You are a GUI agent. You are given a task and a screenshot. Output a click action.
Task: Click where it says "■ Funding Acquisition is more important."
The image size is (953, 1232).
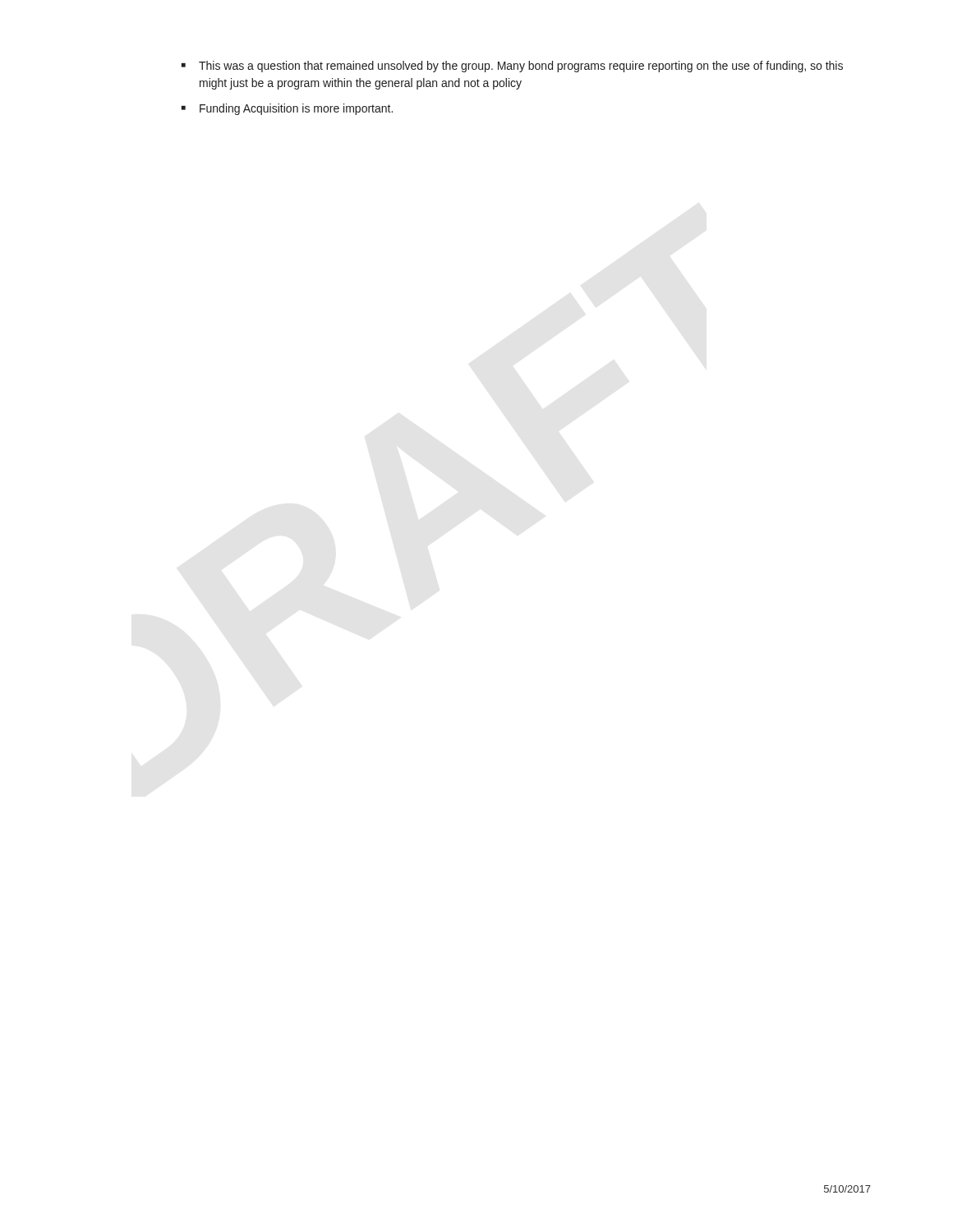coord(287,109)
